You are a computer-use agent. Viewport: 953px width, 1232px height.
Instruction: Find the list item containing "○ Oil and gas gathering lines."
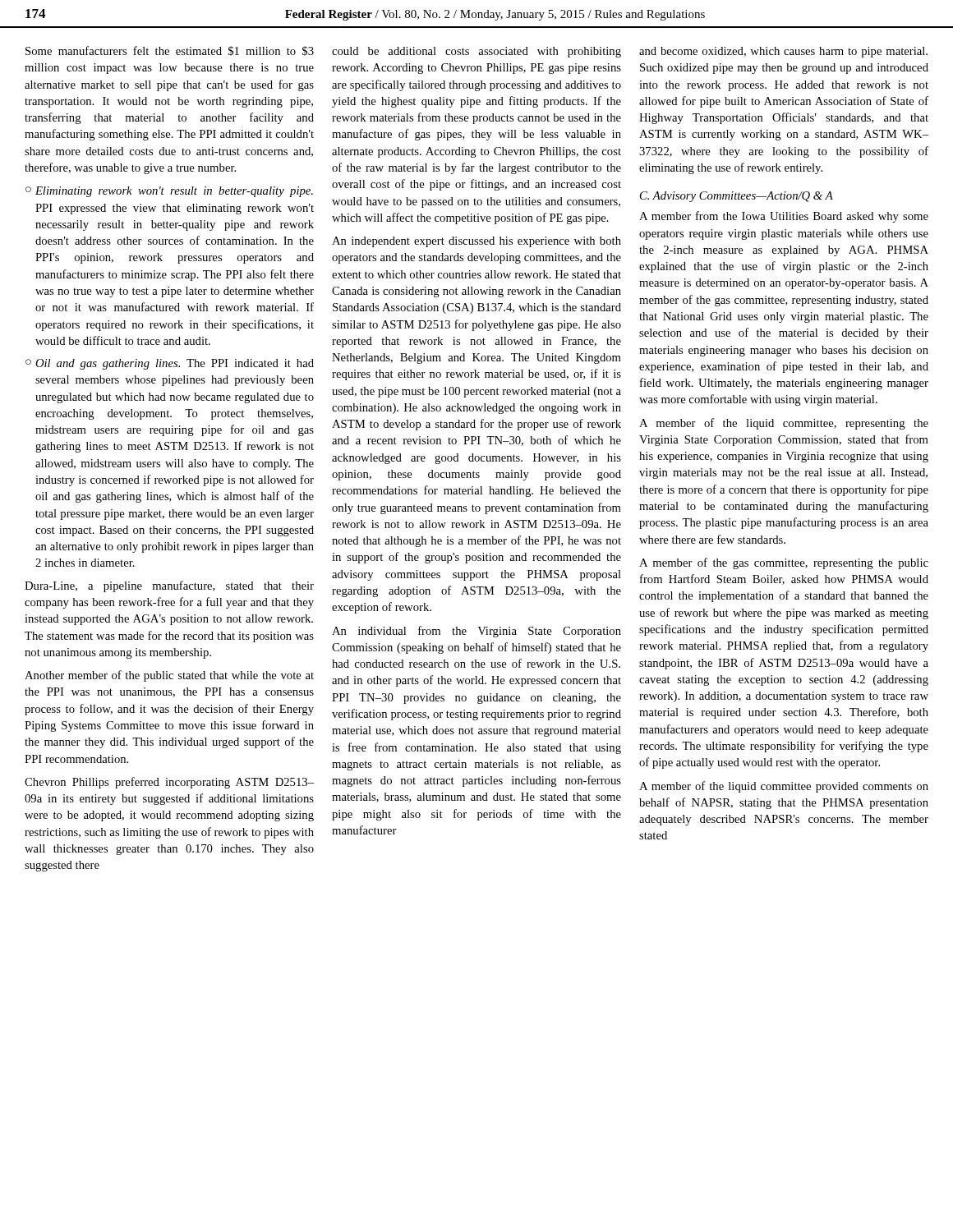tap(169, 463)
